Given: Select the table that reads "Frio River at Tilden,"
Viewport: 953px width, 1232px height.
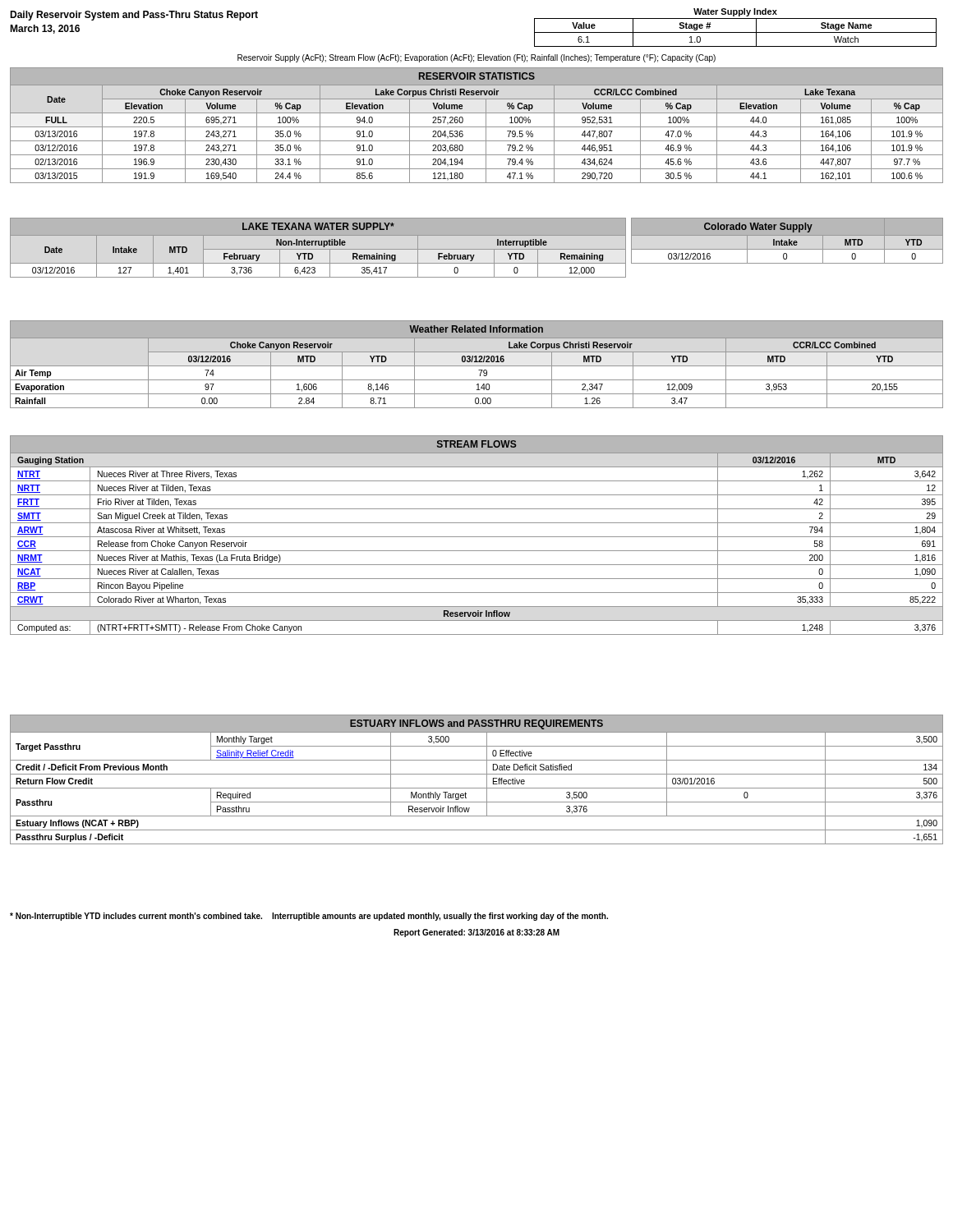Looking at the screenshot, I should click(476, 535).
